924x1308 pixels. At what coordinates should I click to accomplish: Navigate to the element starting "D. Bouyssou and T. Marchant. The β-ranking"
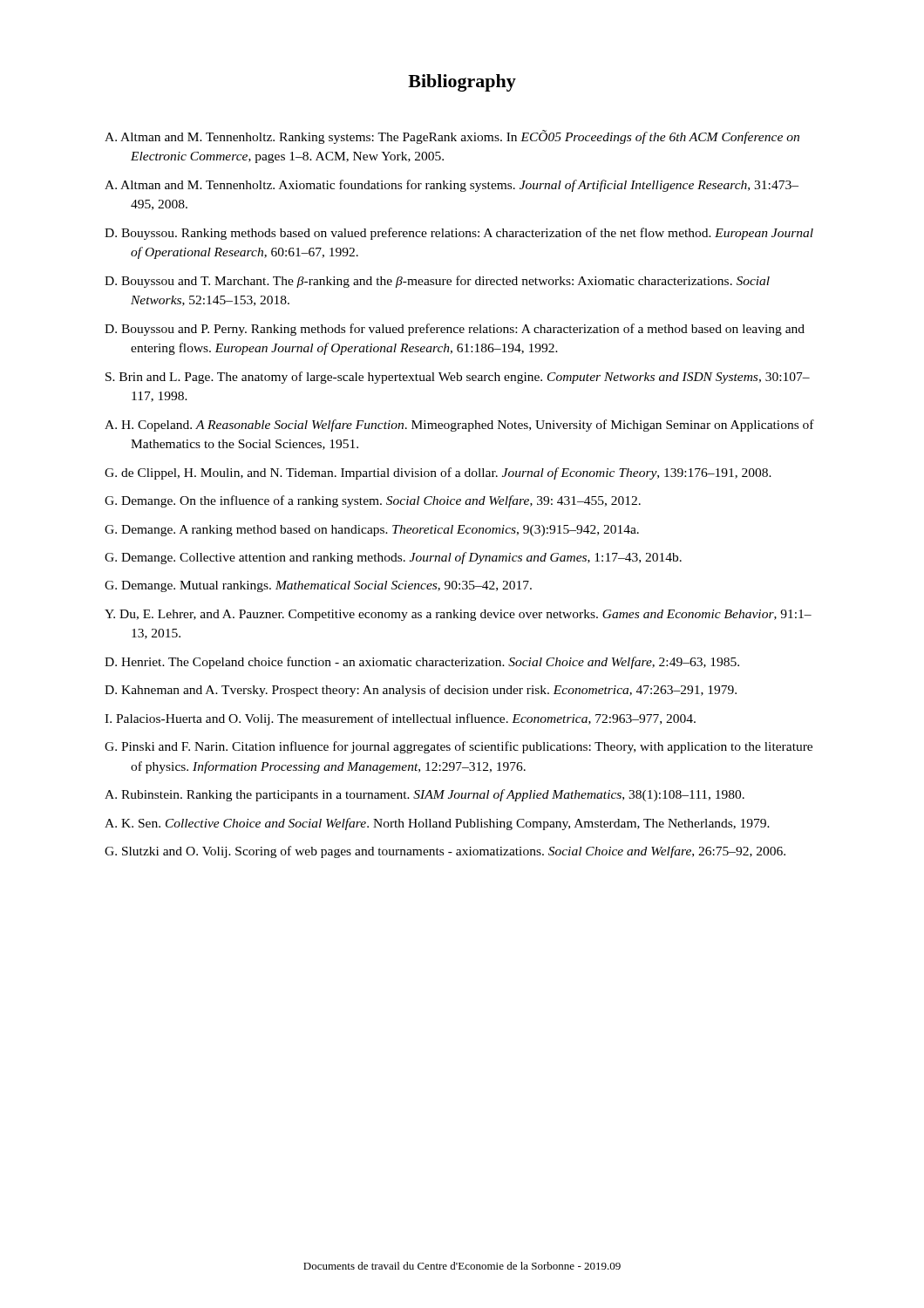click(x=437, y=290)
